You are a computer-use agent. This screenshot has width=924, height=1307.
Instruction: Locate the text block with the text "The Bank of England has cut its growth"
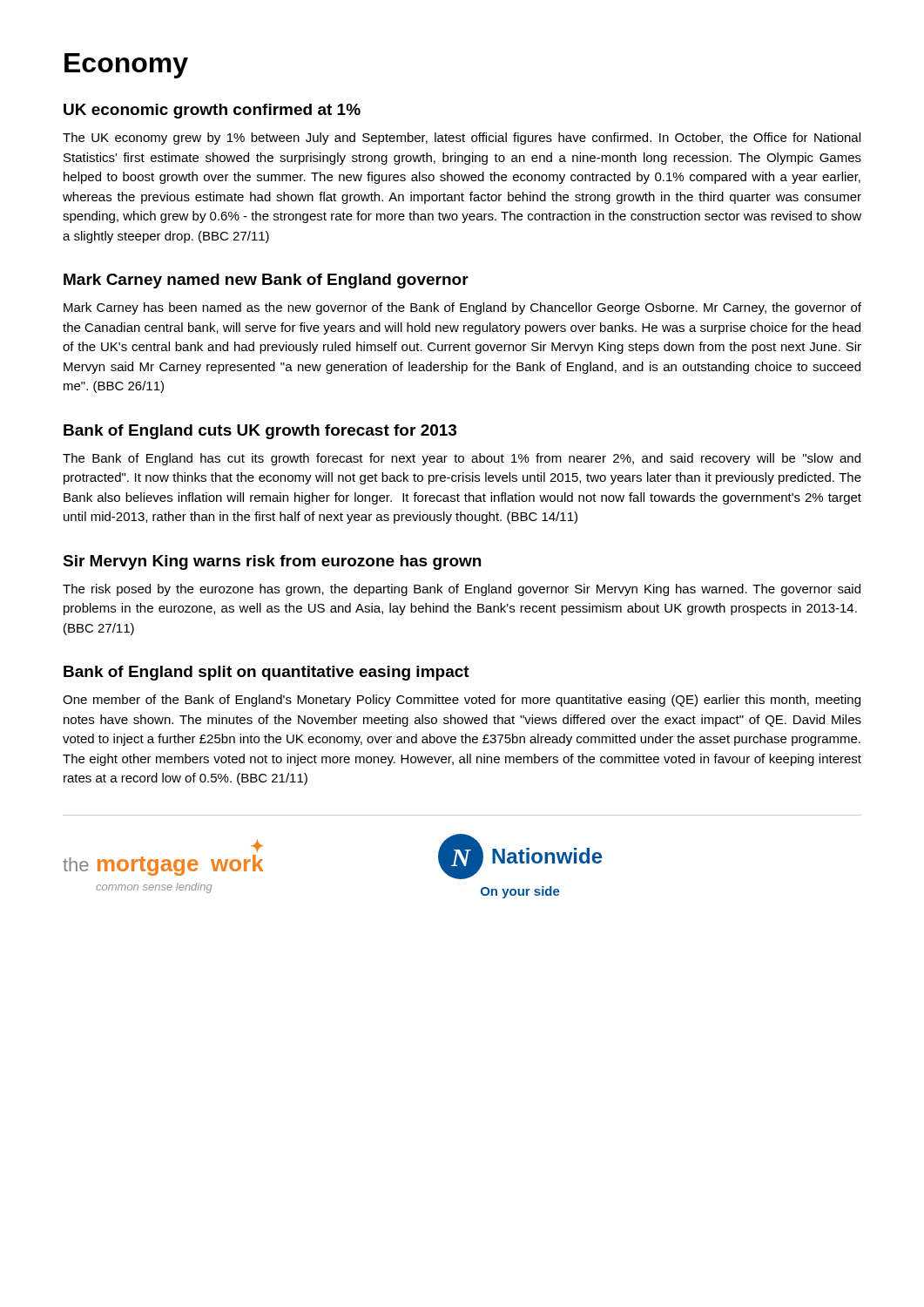coord(462,488)
